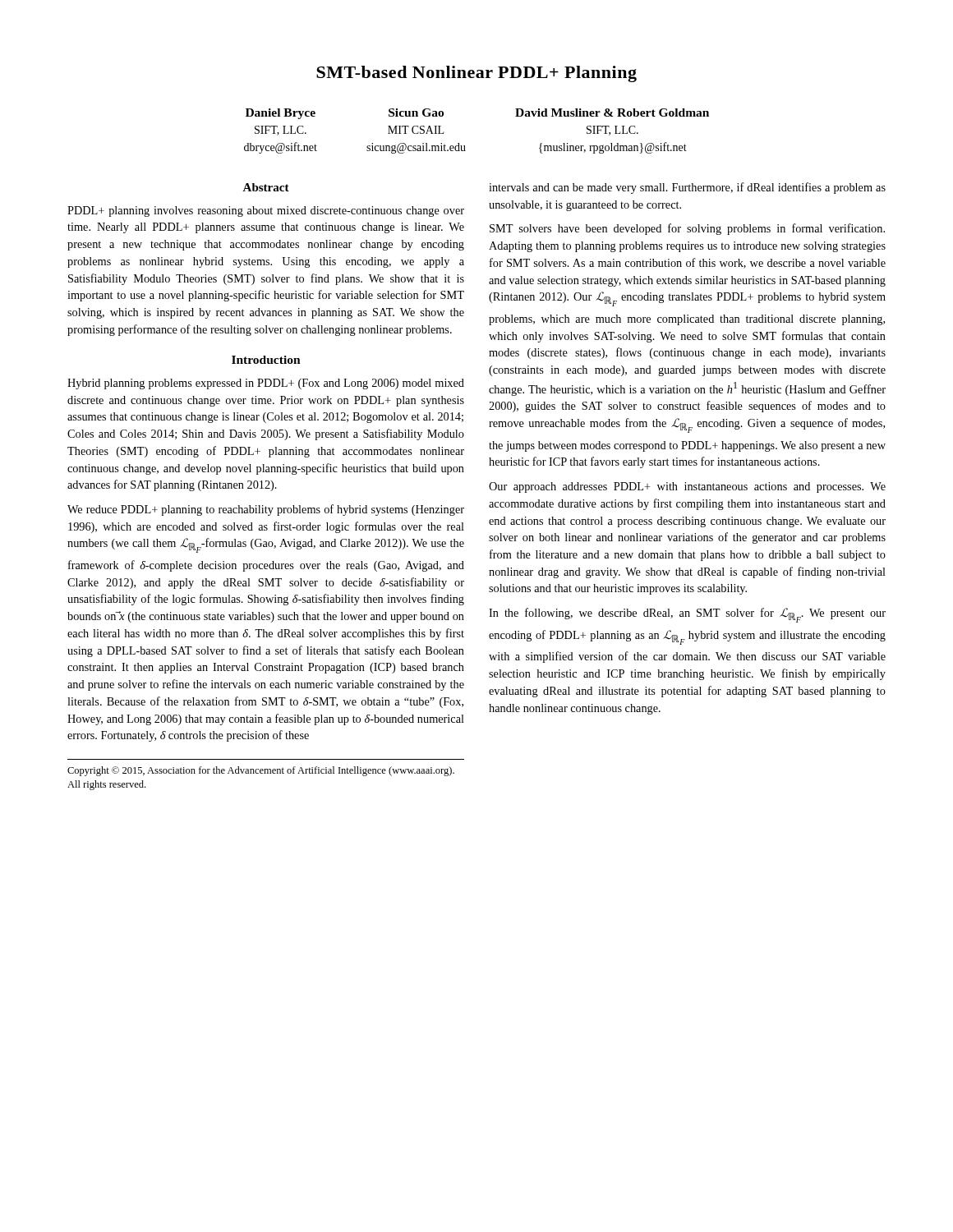Find the text block that reads "intervals and can be made very small. Furthermore,"
Viewport: 953px width, 1232px height.
687,448
